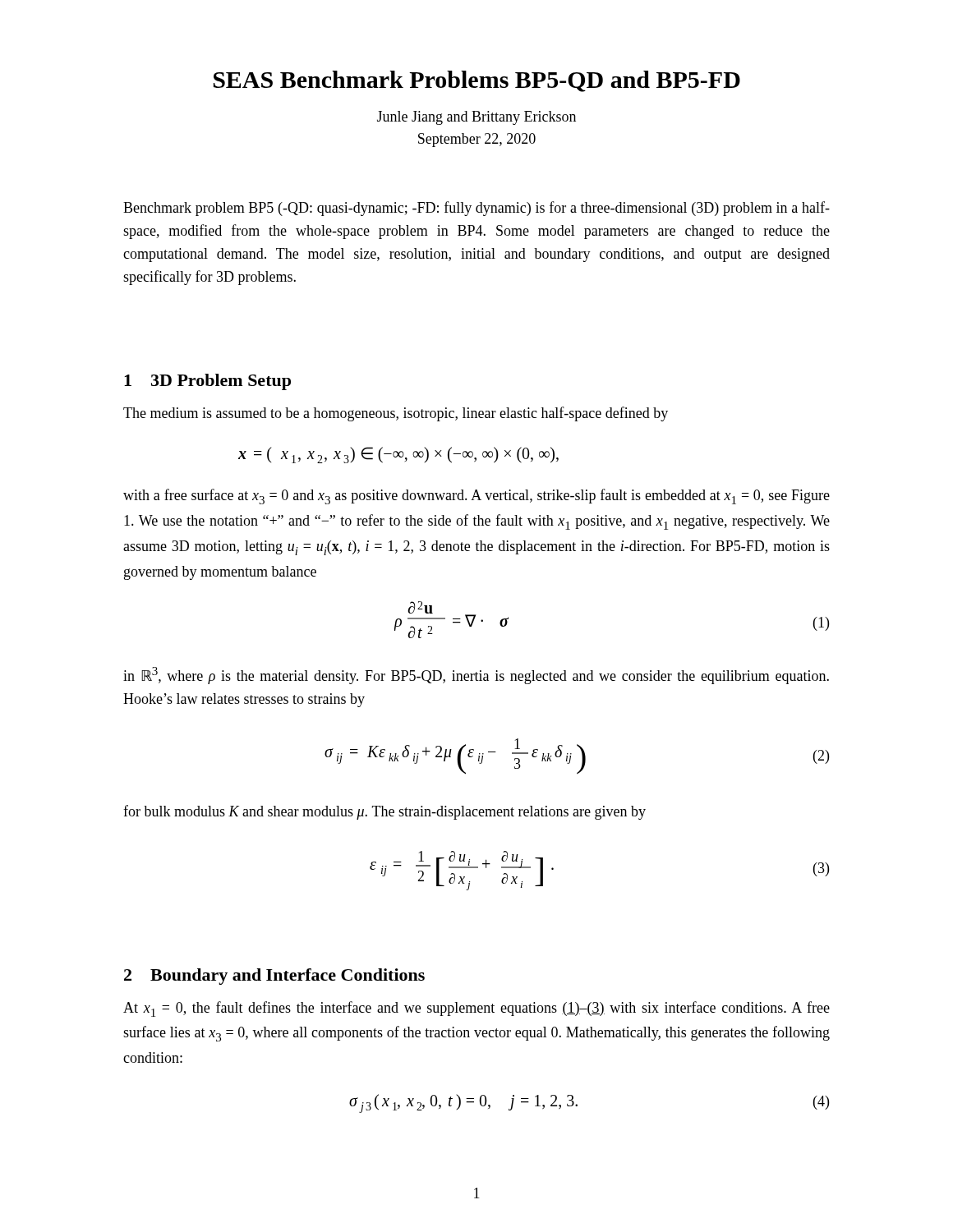
Task: Find the section header that reads "2 Boundary and"
Action: pyautogui.click(x=274, y=974)
